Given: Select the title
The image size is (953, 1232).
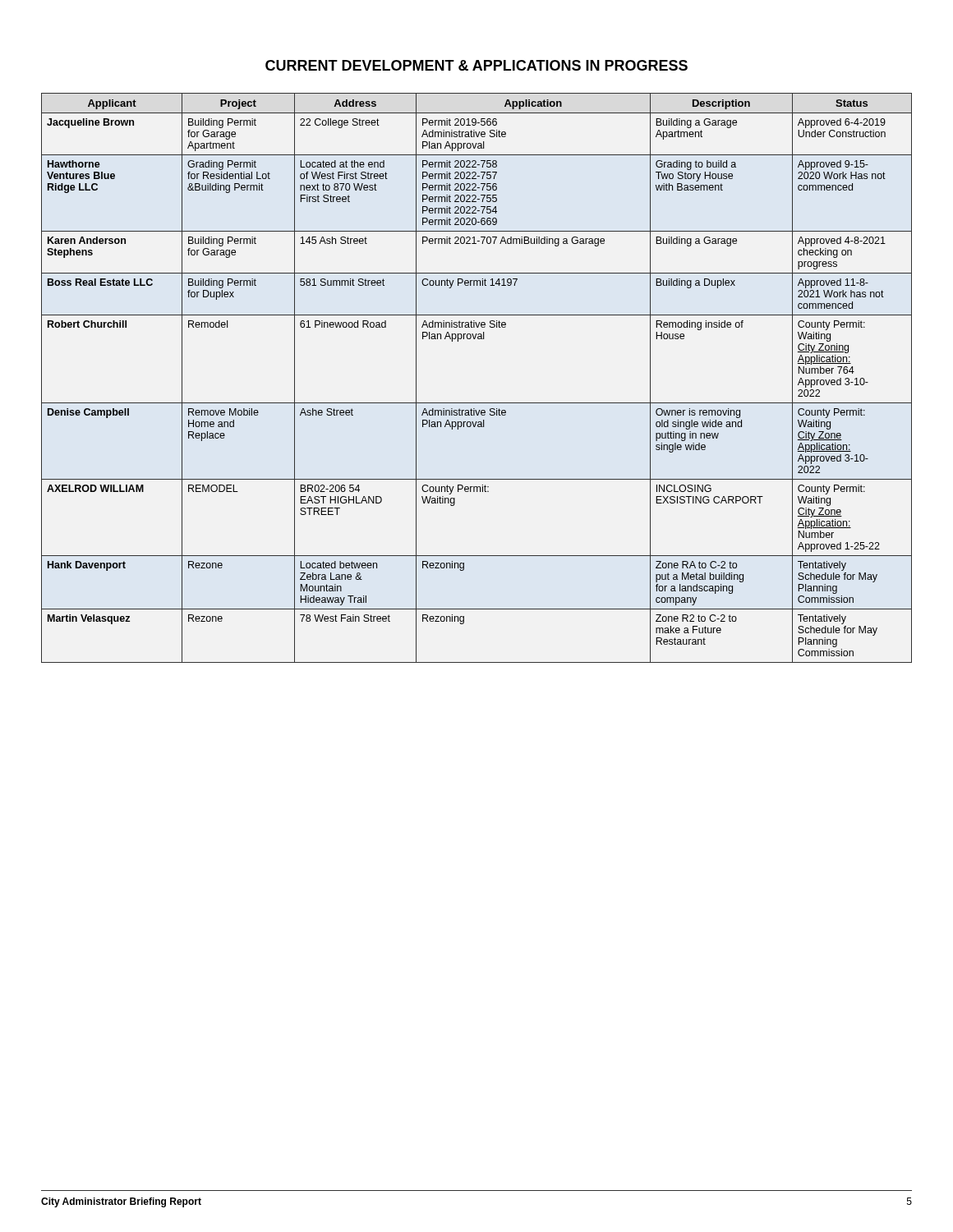Looking at the screenshot, I should tap(476, 66).
